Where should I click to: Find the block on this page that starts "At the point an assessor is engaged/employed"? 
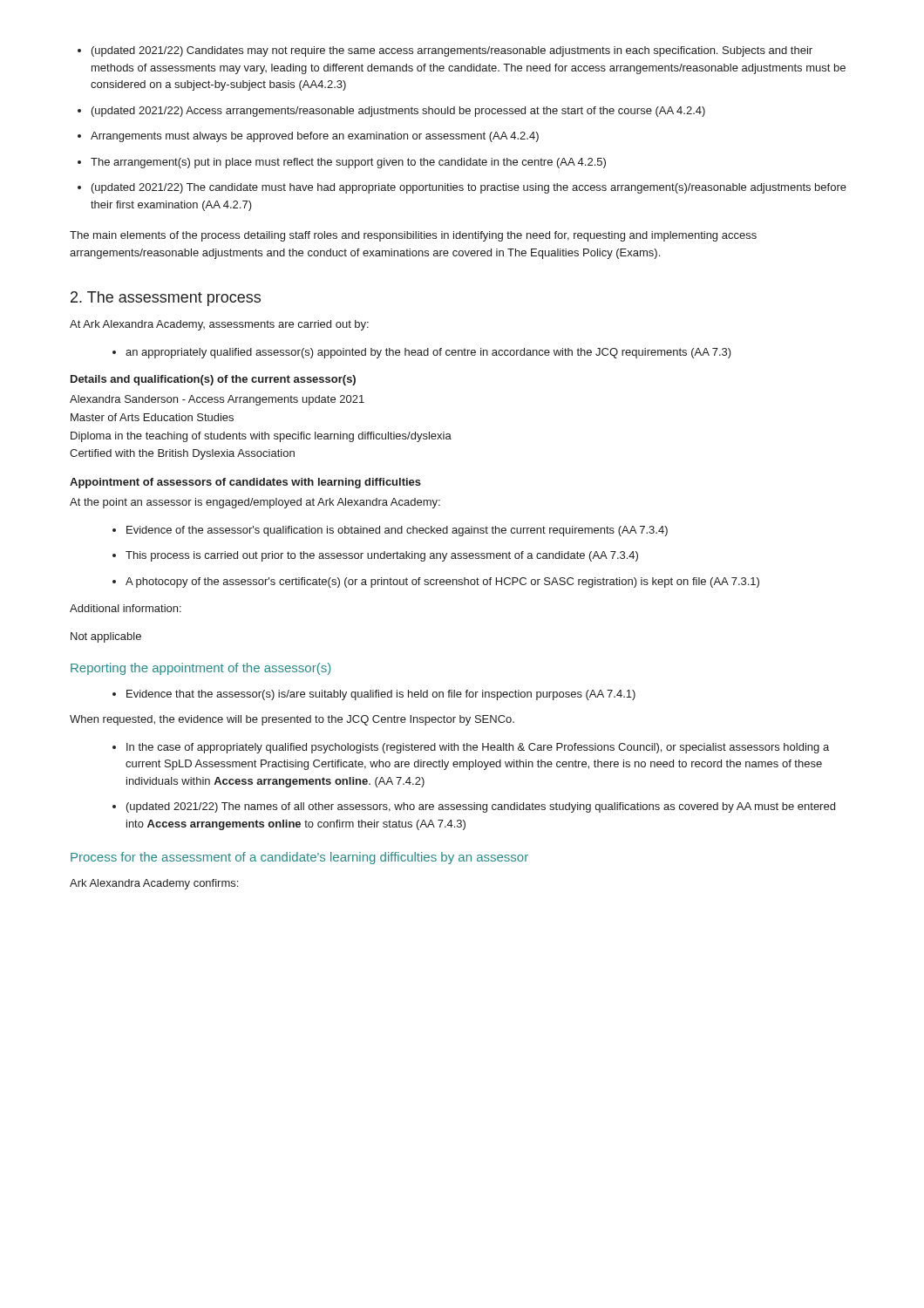point(255,503)
